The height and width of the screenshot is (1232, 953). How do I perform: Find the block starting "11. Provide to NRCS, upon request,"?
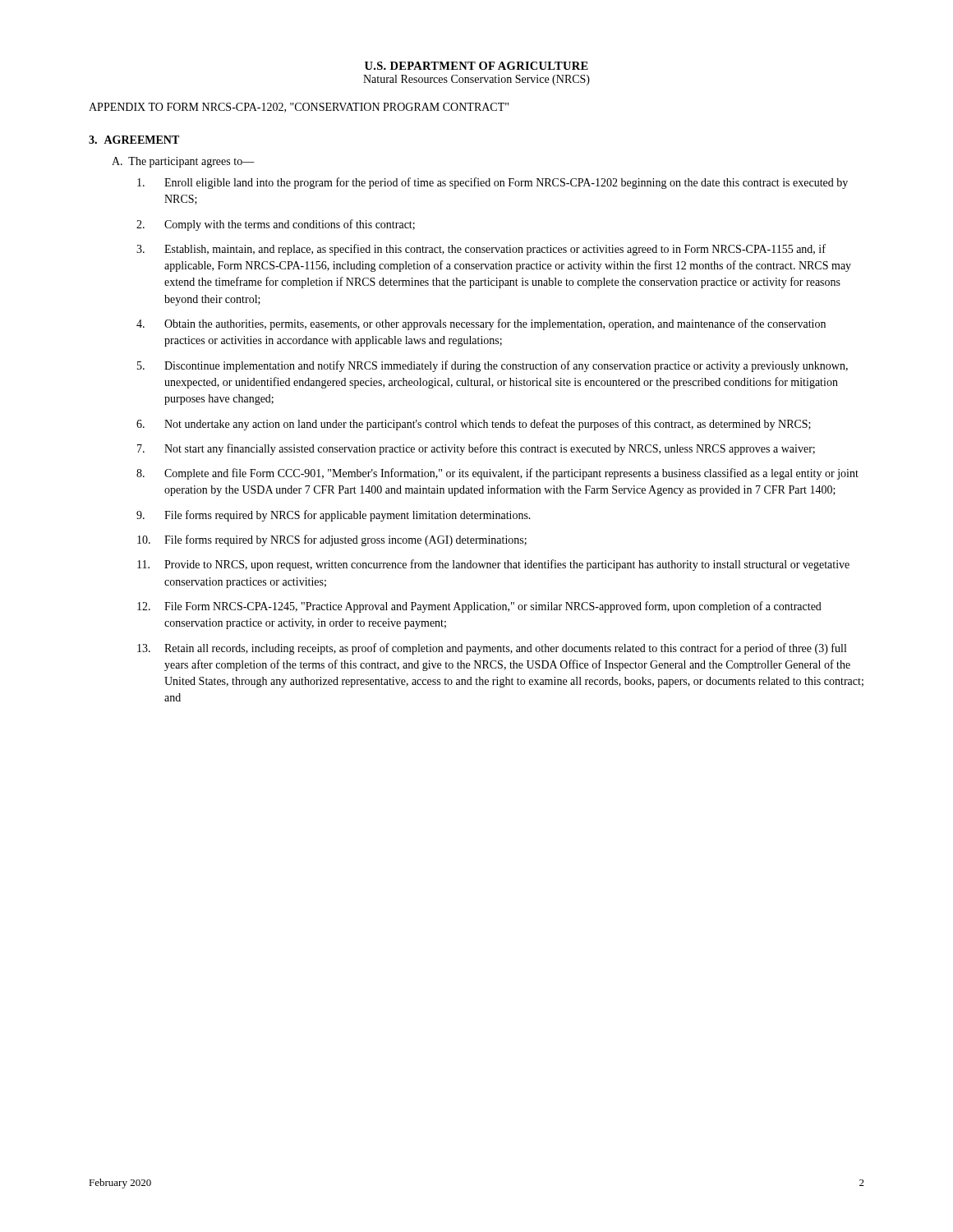pos(500,574)
